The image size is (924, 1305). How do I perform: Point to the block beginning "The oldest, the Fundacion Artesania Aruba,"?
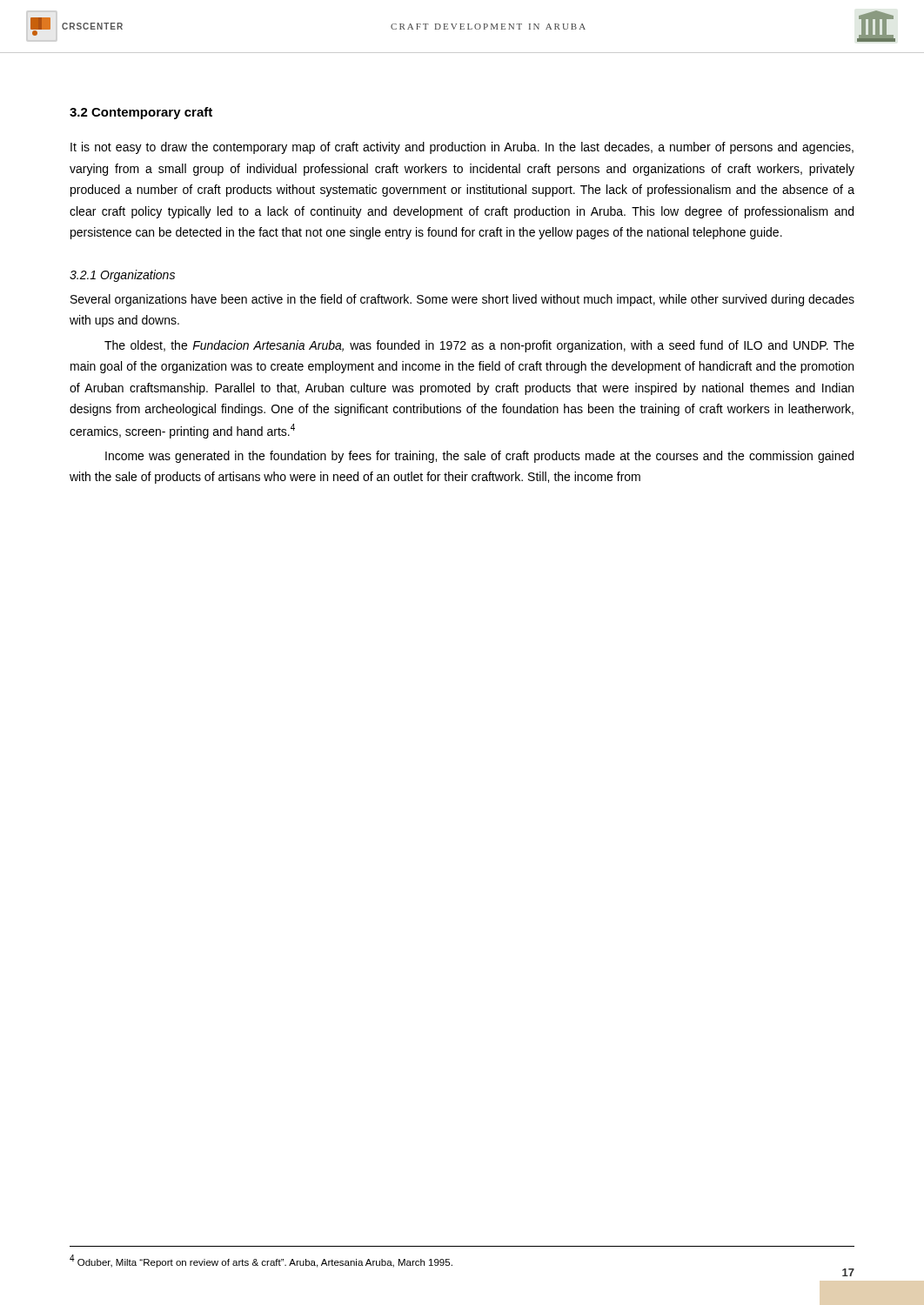(462, 388)
